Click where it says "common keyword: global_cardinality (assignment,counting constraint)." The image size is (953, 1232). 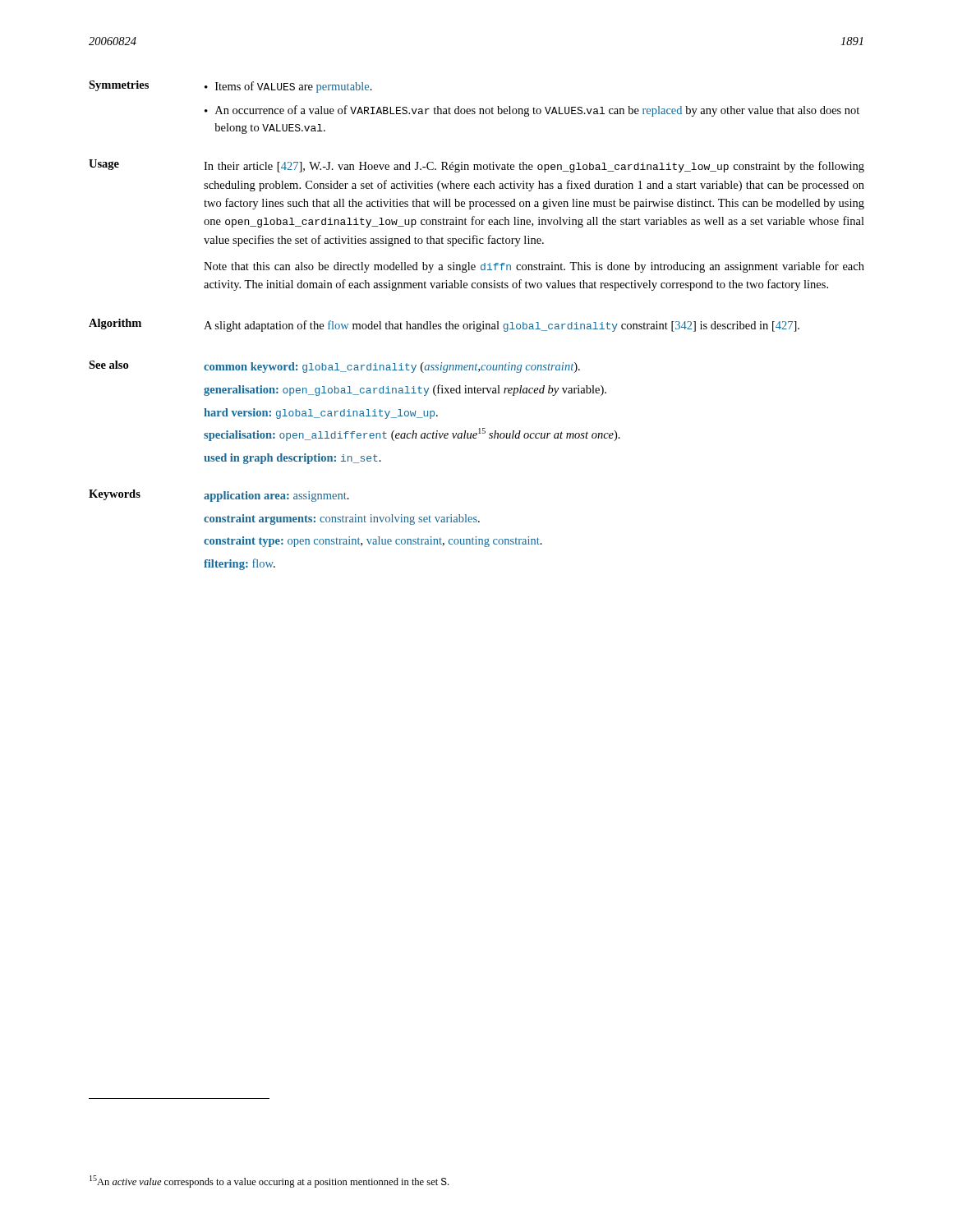tap(392, 367)
